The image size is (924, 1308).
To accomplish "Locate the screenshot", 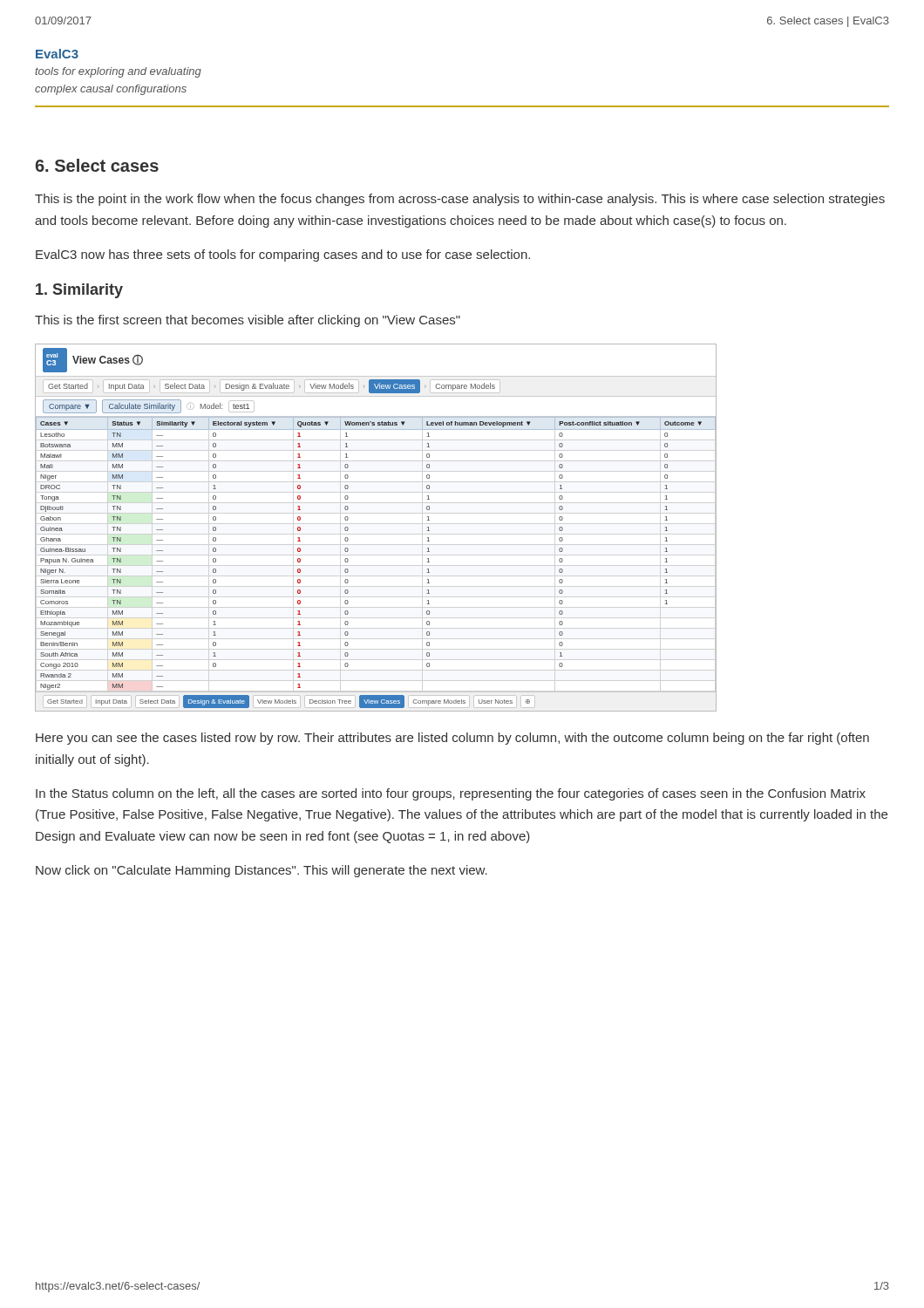I will [376, 528].
